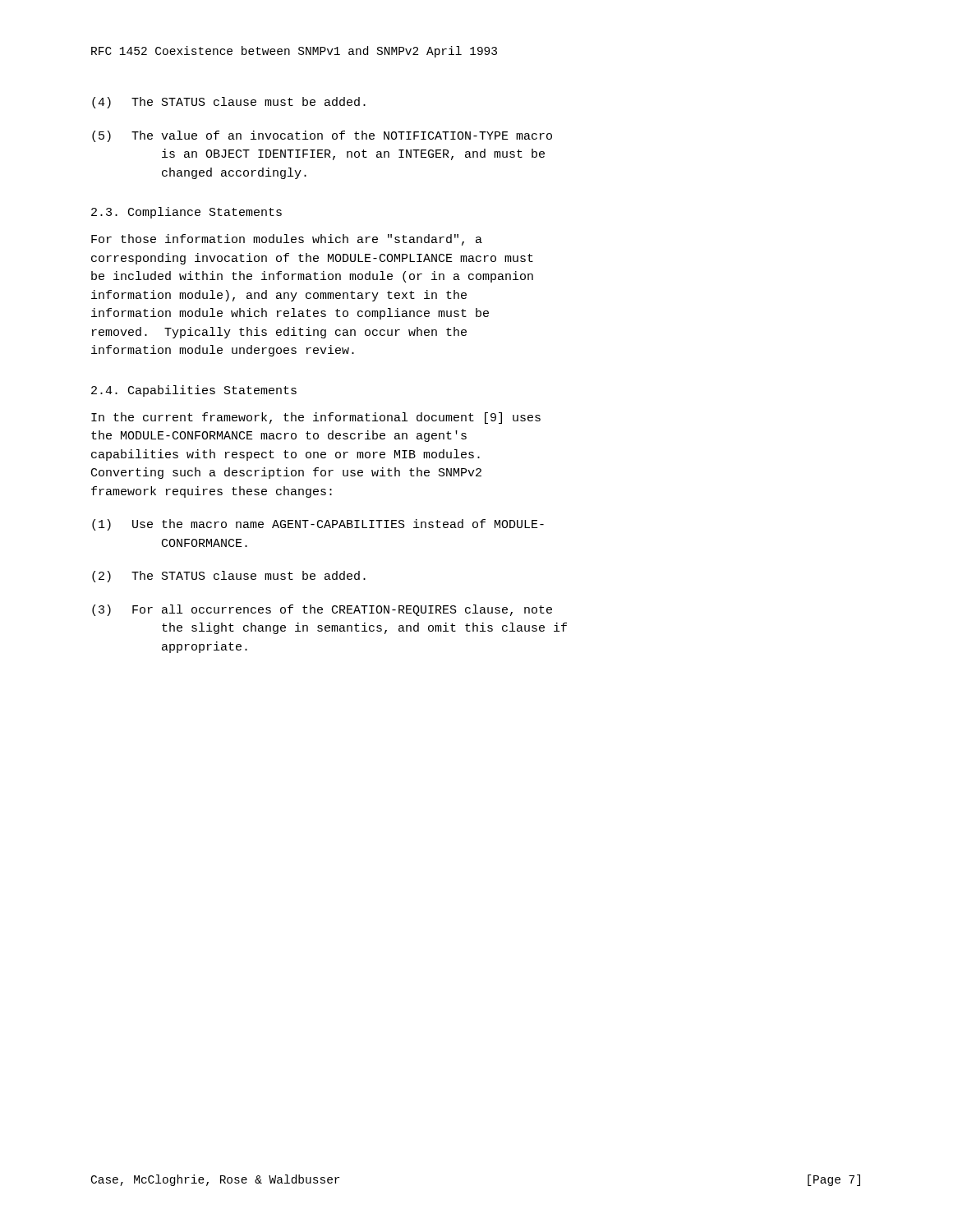The height and width of the screenshot is (1232, 953).
Task: Where does it say "2.3. Compliance Statements"?
Action: coord(187,213)
